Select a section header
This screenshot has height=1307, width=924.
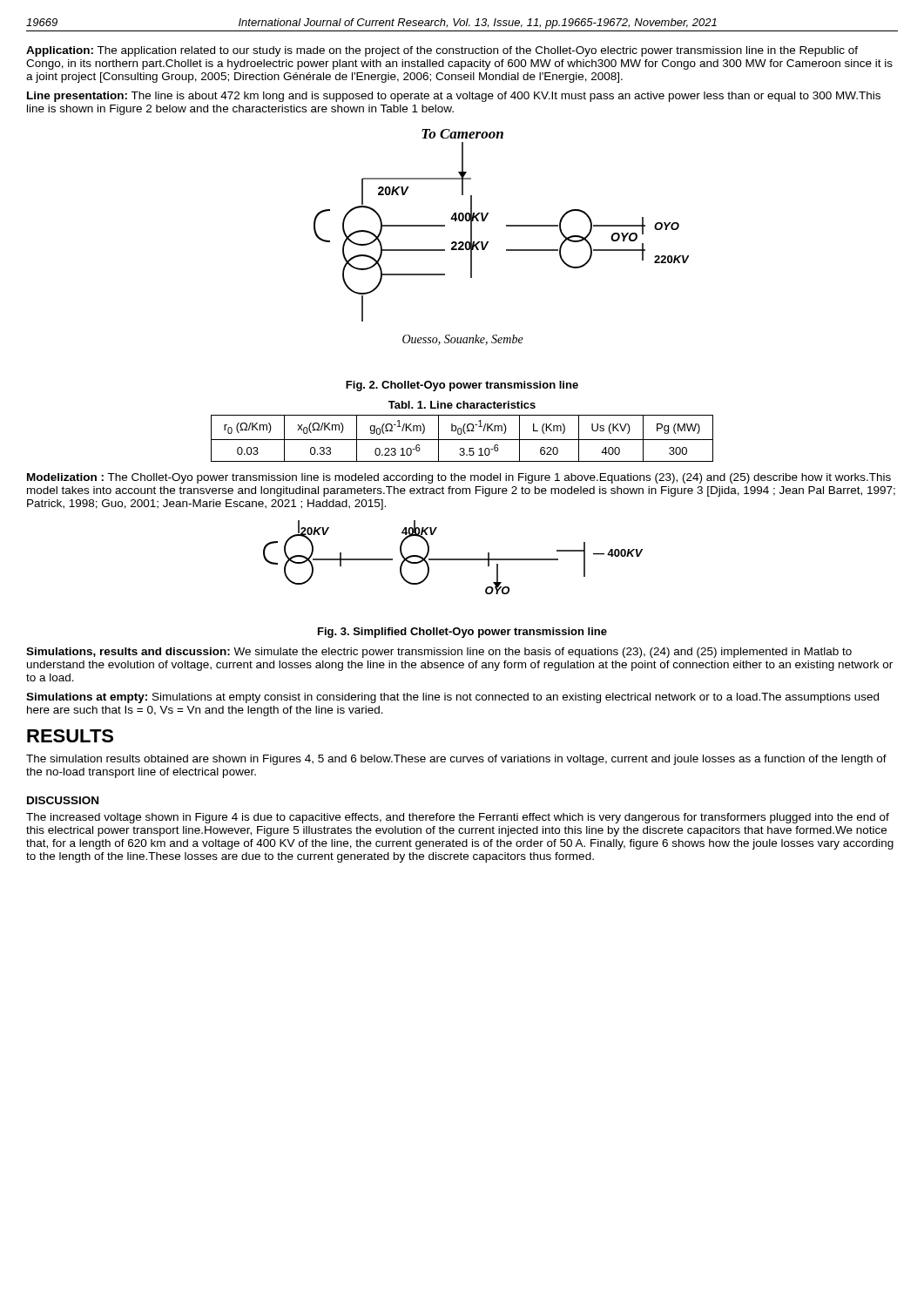[x=63, y=801]
